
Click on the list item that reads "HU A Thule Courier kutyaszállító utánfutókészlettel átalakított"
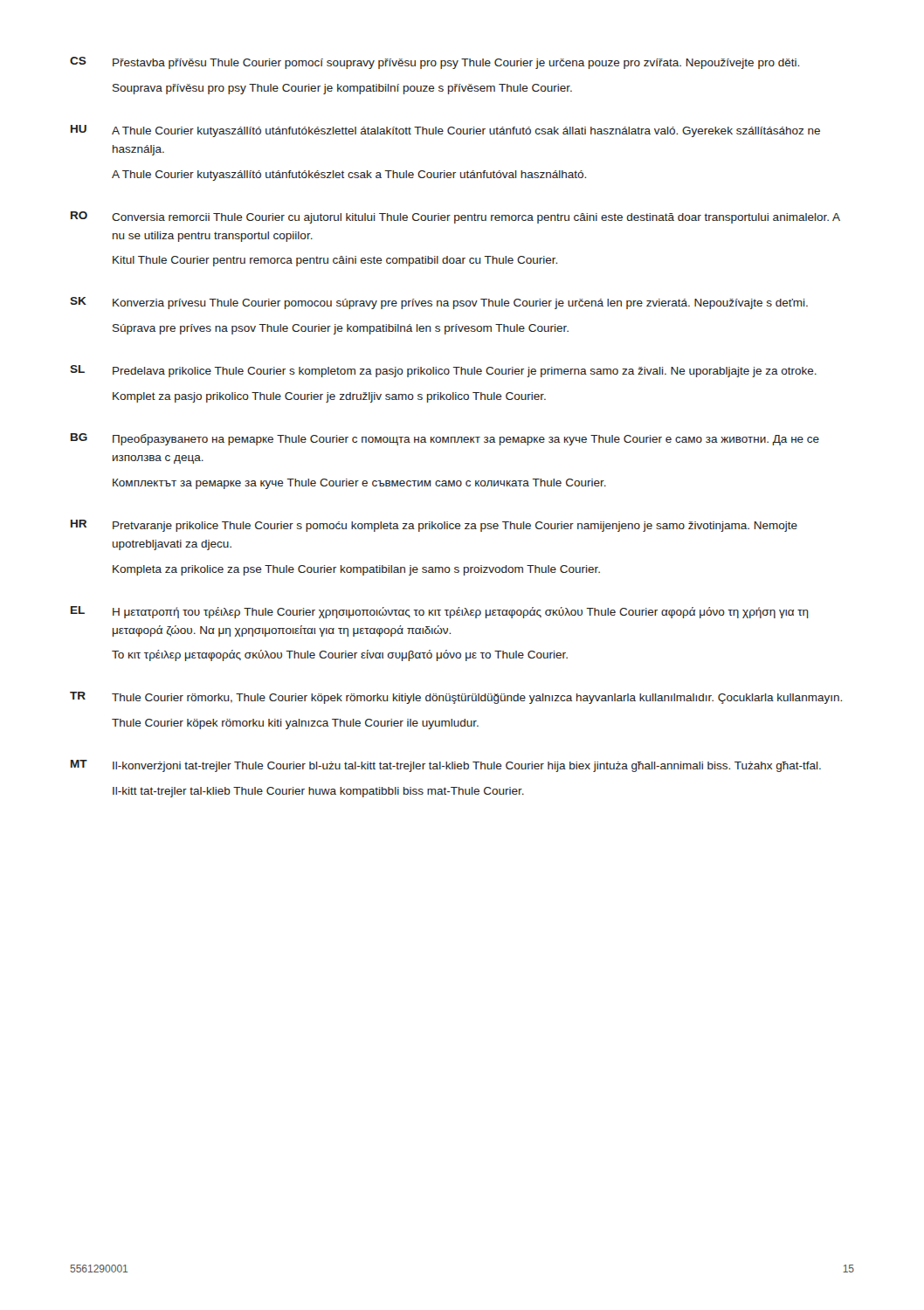click(445, 131)
